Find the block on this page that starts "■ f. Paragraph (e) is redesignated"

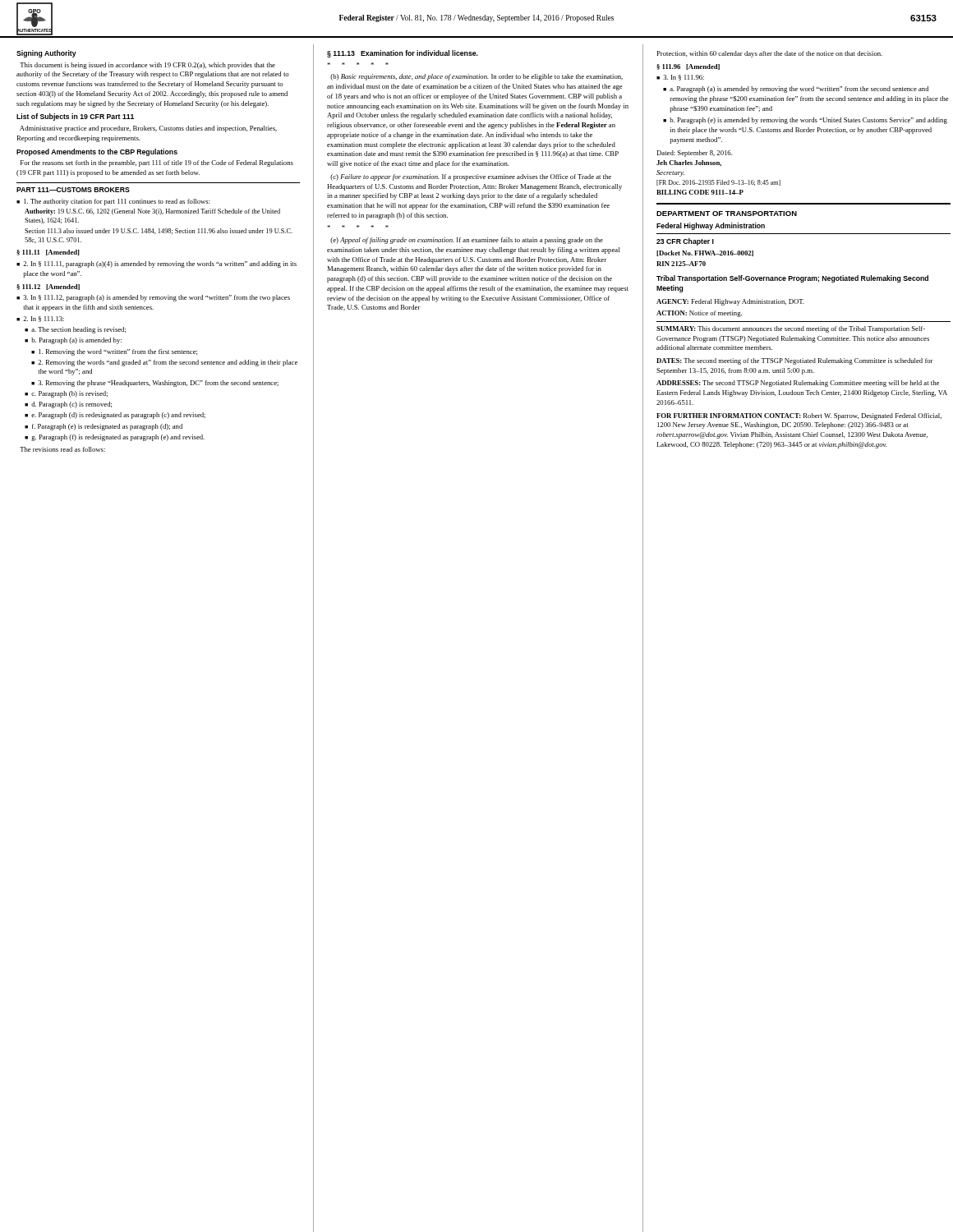point(104,427)
